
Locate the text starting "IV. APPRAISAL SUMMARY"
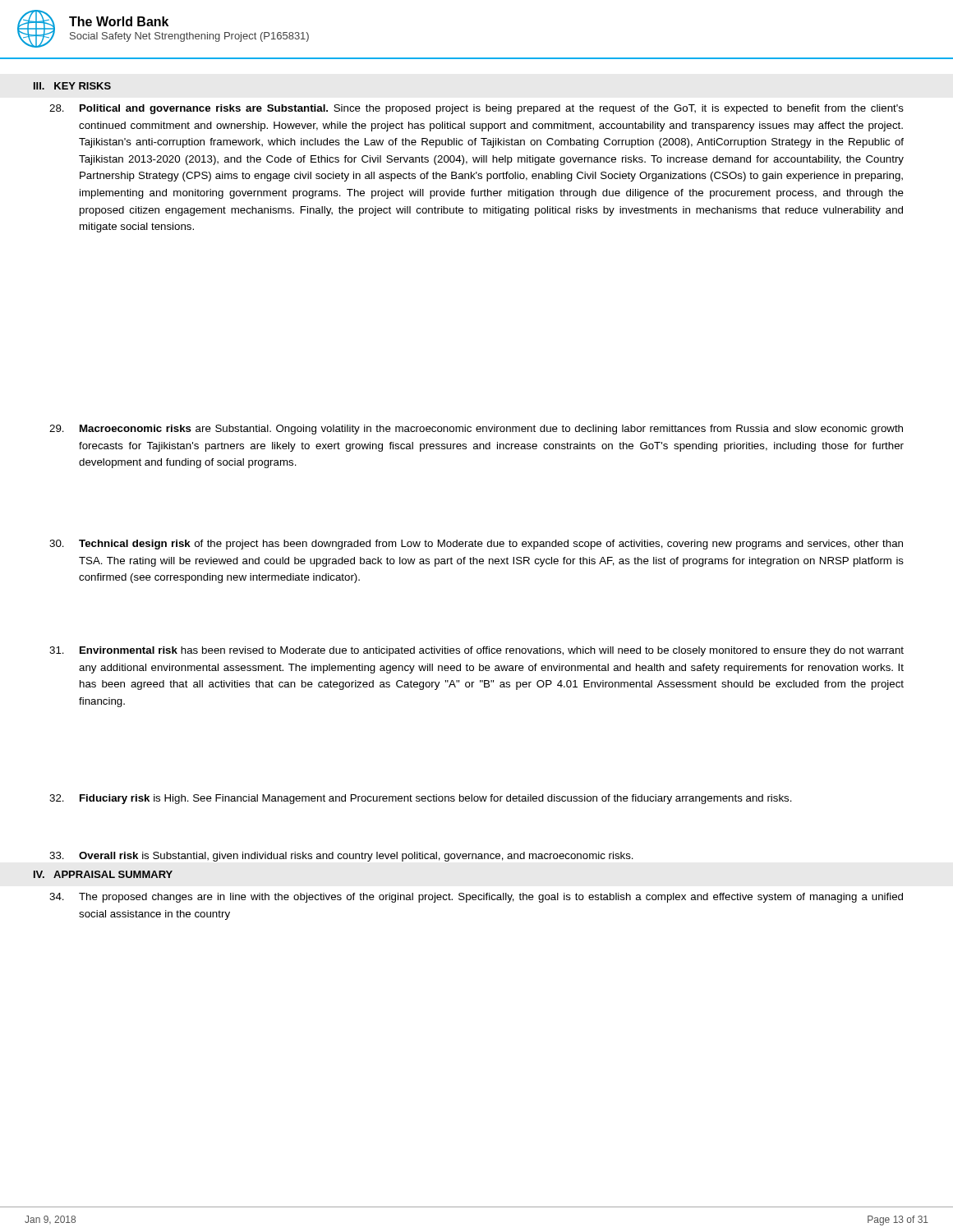pos(103,874)
